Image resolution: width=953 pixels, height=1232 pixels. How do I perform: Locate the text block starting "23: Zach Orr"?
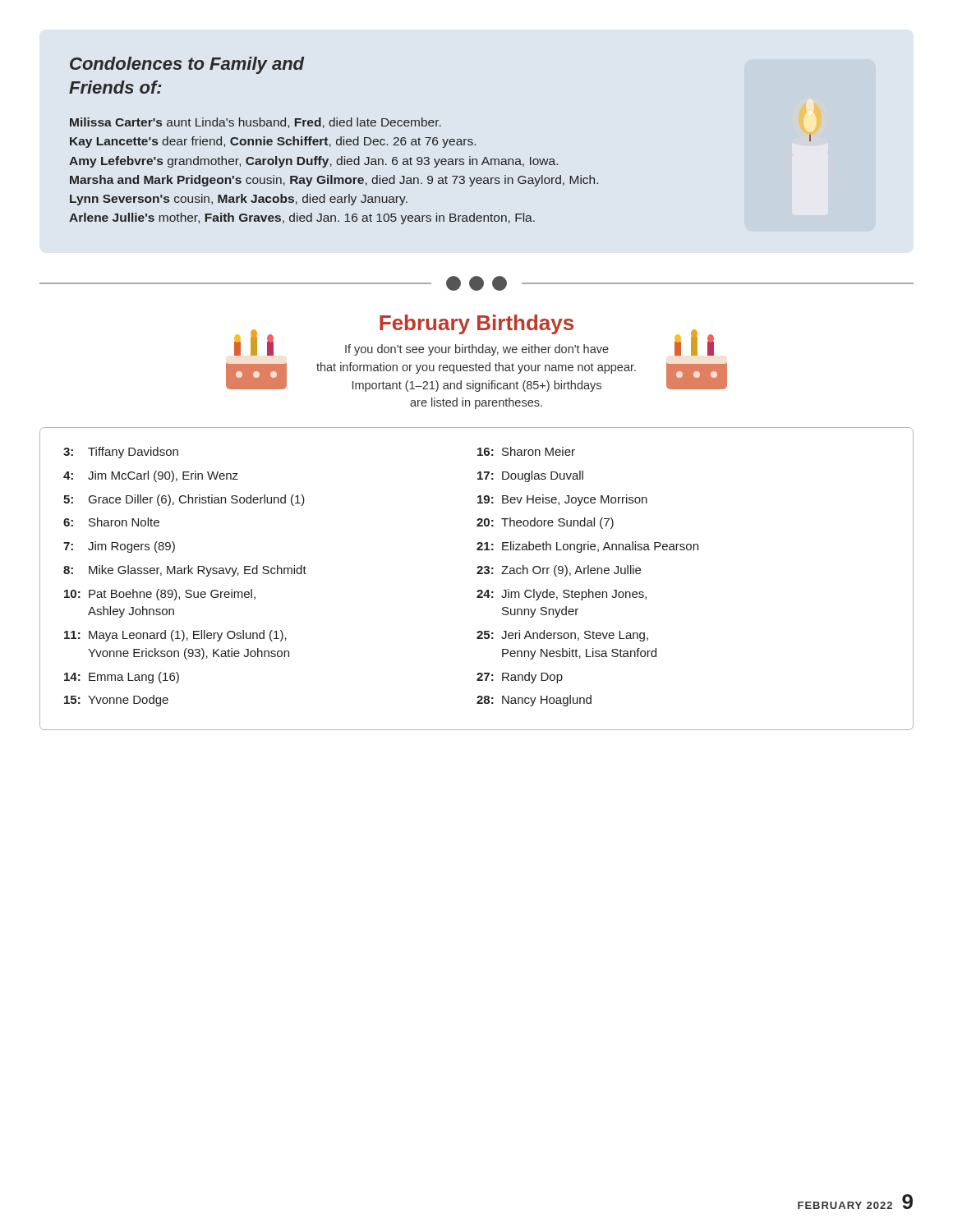pyautogui.click(x=559, y=571)
